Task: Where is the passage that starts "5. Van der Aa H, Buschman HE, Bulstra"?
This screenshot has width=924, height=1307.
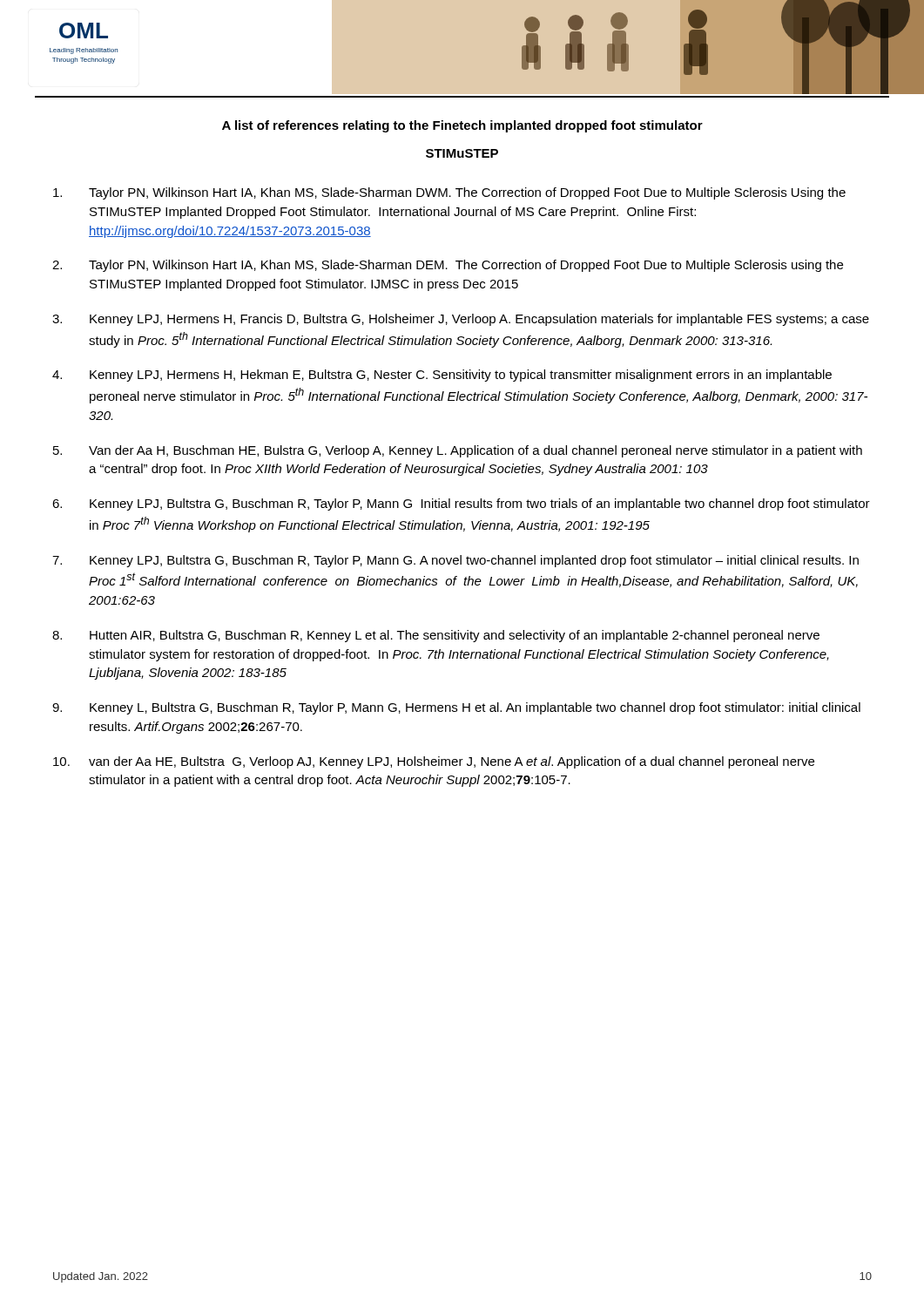Action: tap(462, 459)
